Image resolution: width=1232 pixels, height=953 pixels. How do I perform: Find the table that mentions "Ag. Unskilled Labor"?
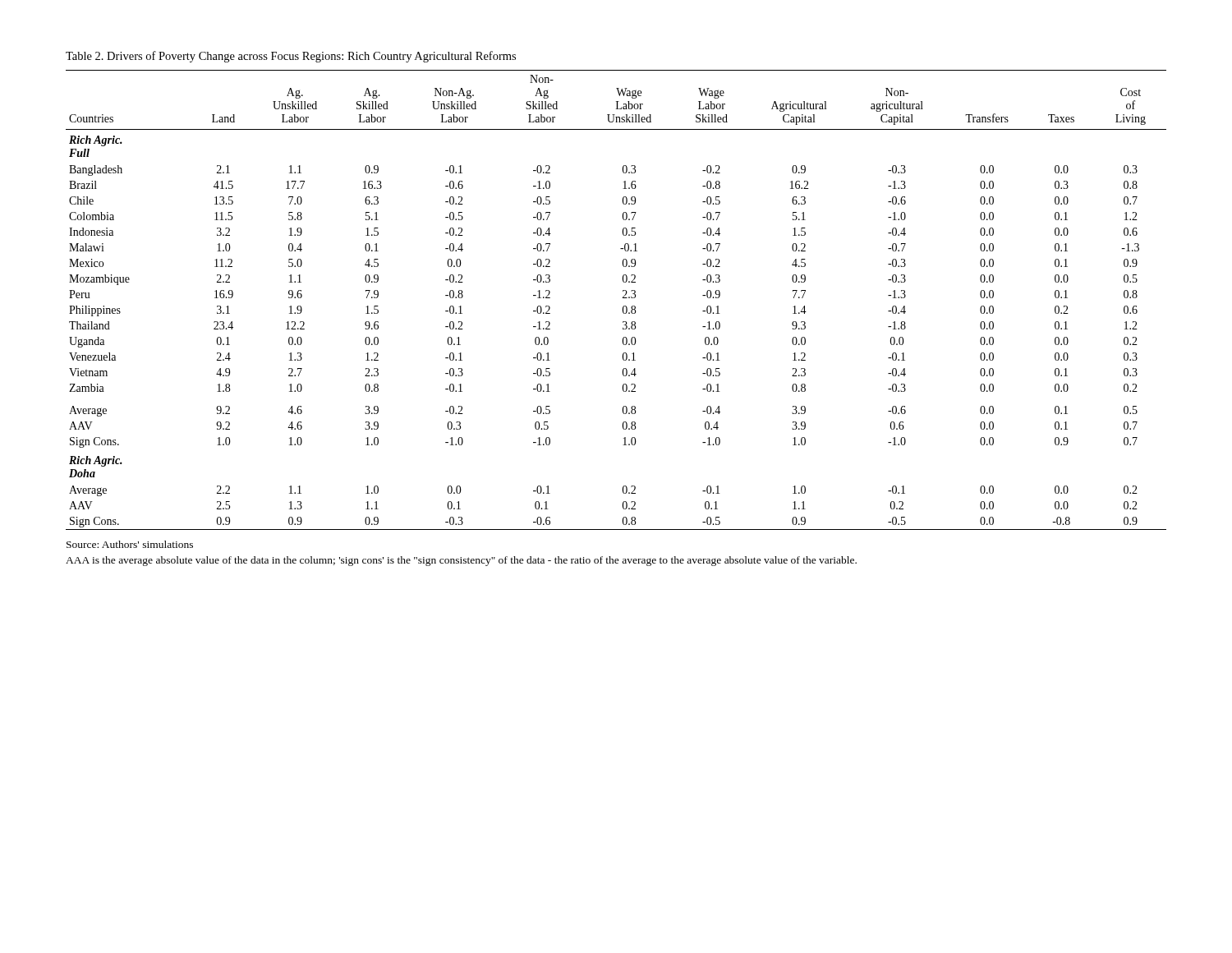(x=616, y=300)
